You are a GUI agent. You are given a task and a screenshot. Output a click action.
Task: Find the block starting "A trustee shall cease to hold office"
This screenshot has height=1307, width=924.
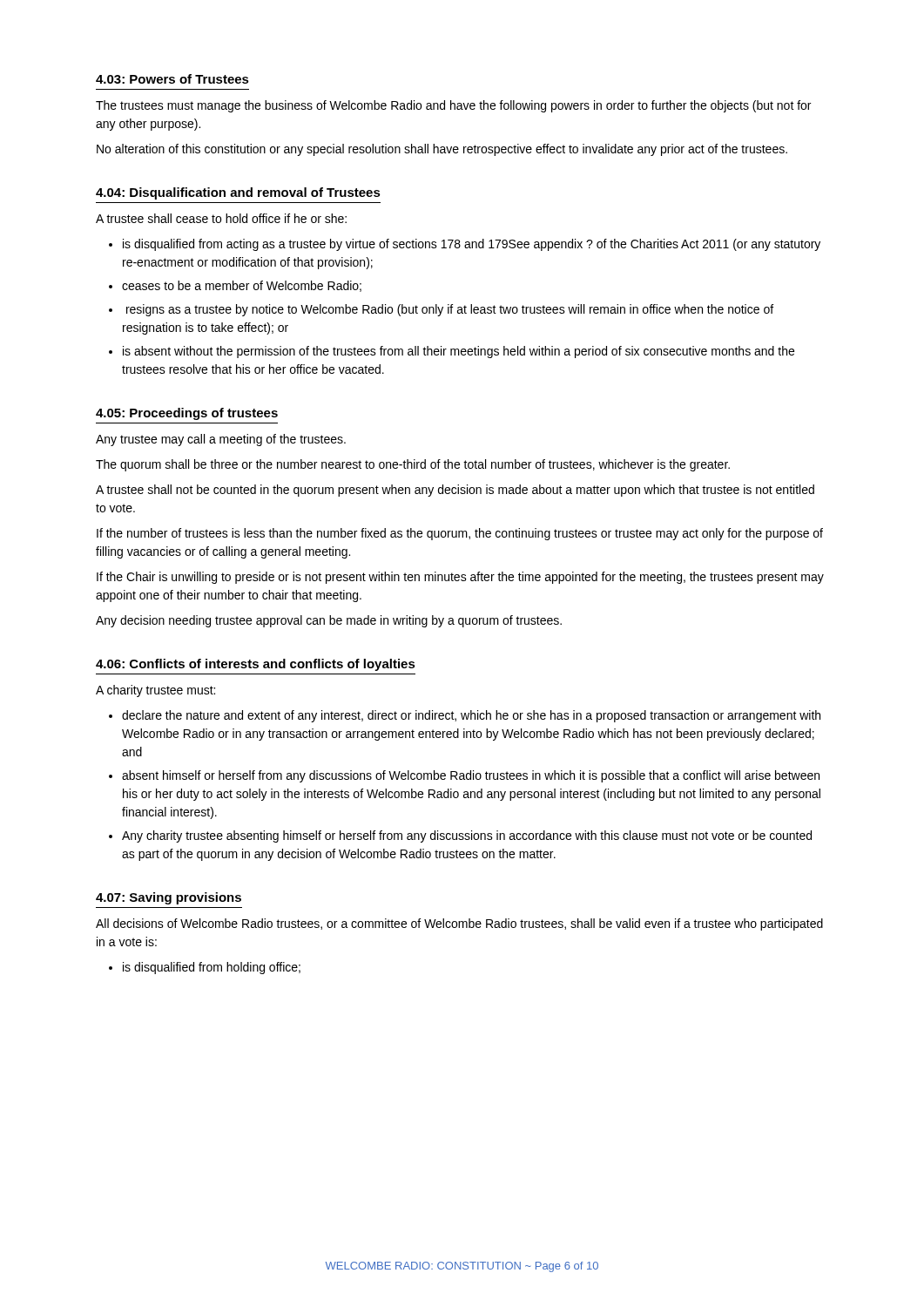[x=222, y=219]
